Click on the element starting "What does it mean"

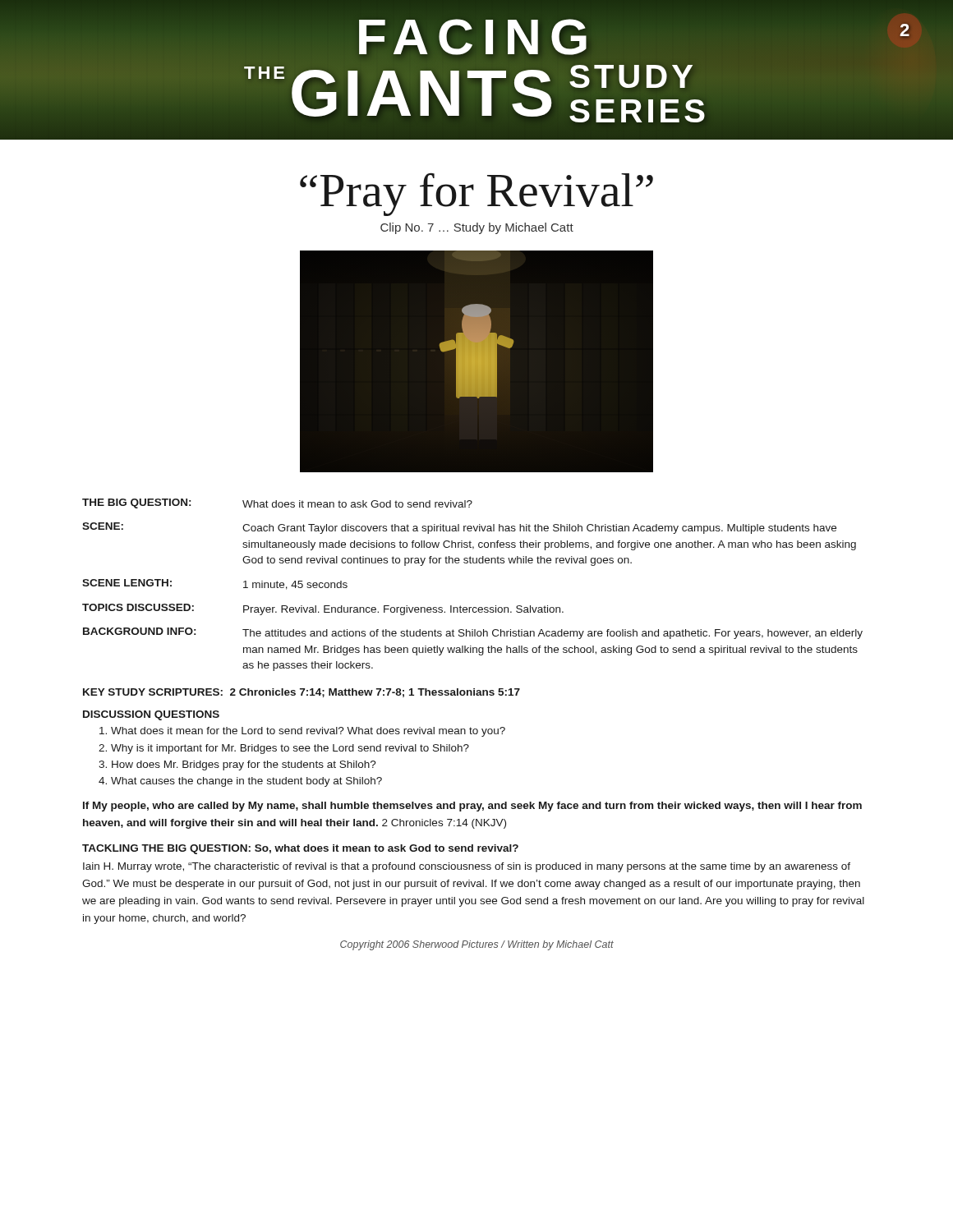pyautogui.click(x=302, y=731)
